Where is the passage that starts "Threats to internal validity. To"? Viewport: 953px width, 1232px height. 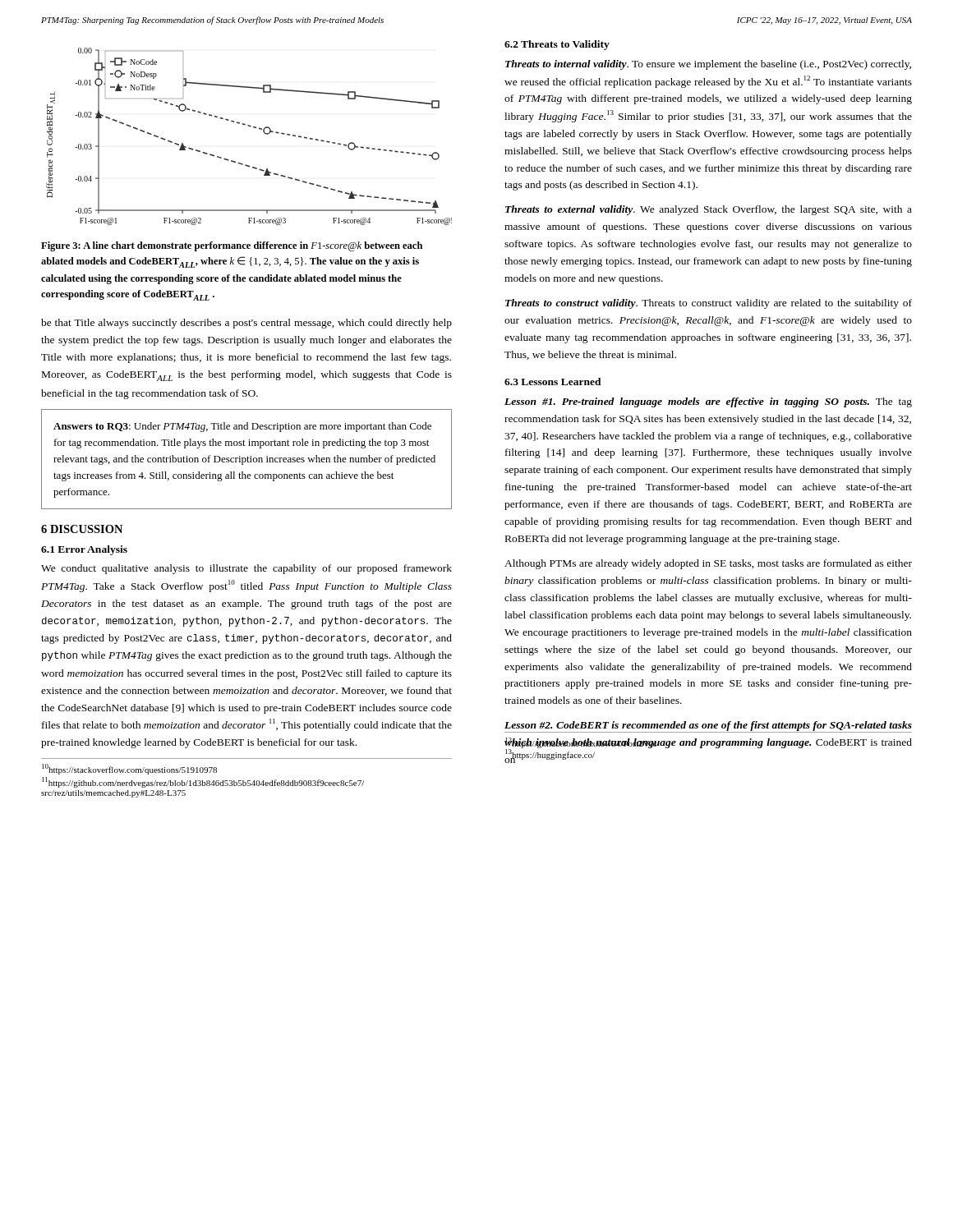(708, 124)
